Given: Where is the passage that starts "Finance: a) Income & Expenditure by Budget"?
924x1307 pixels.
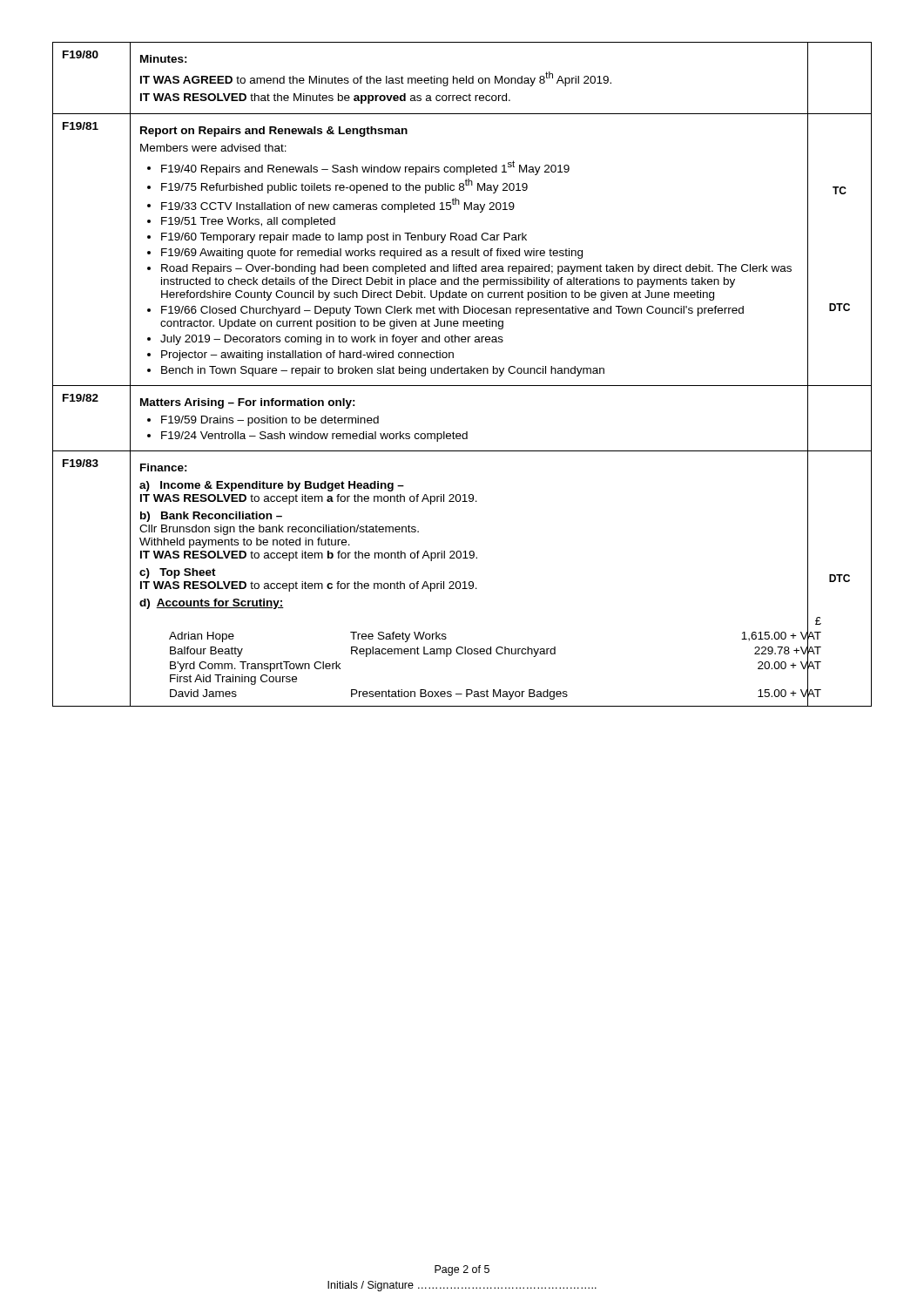Looking at the screenshot, I should (x=474, y=581).
